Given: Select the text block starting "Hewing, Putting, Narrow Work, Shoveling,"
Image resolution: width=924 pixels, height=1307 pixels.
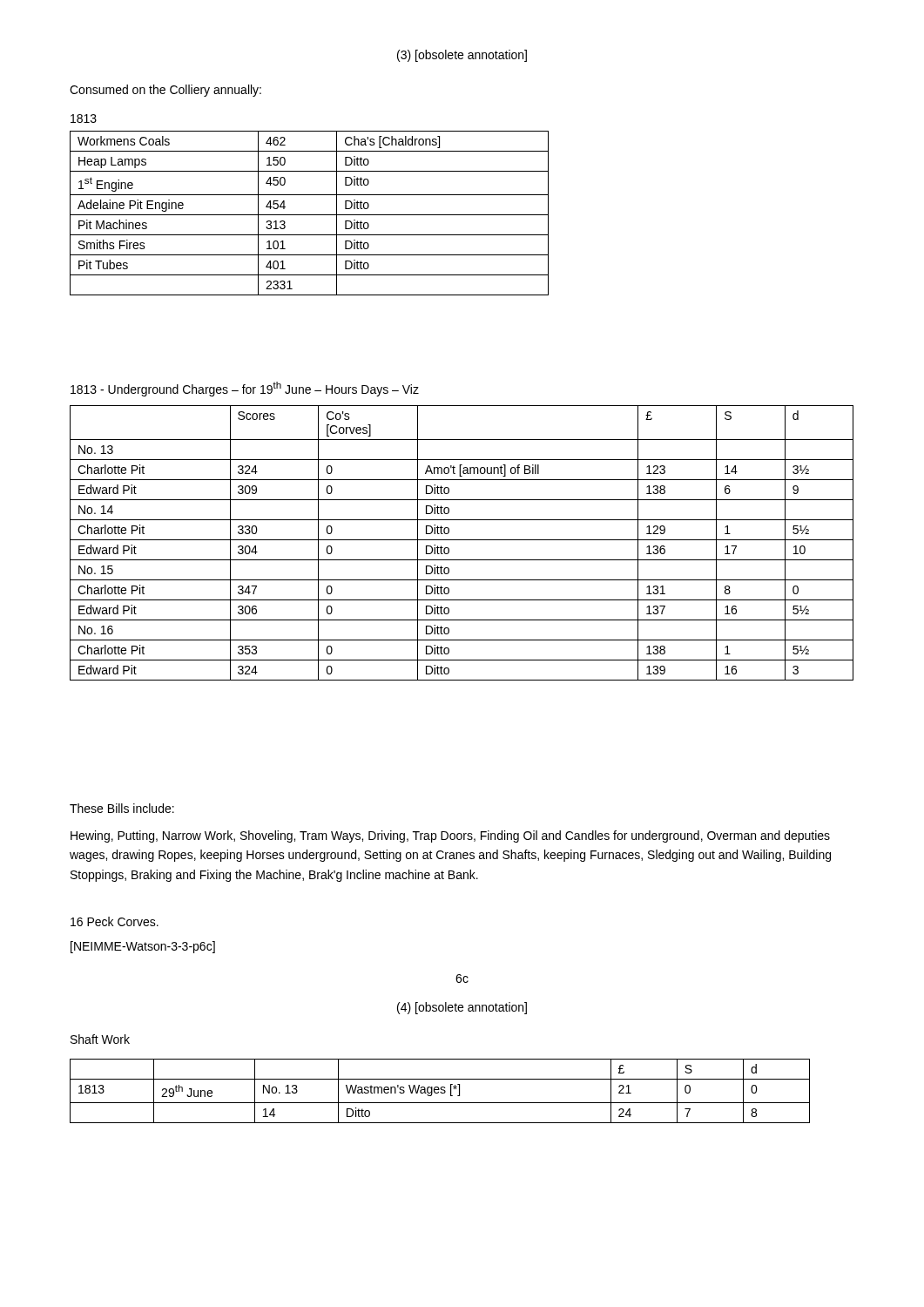Looking at the screenshot, I should tap(451, 855).
